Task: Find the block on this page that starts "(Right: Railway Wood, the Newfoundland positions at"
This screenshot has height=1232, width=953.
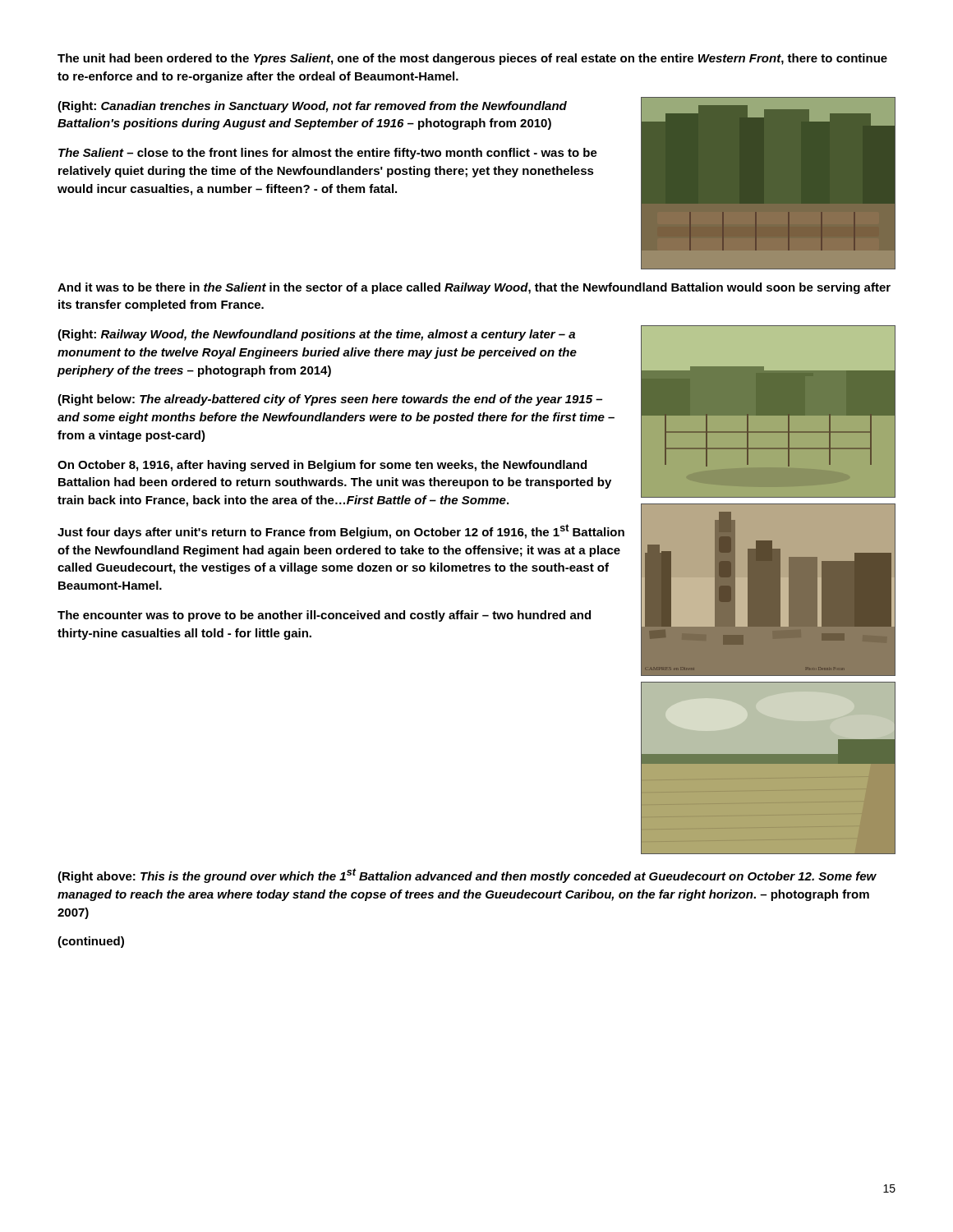Action: pyautogui.click(x=317, y=352)
